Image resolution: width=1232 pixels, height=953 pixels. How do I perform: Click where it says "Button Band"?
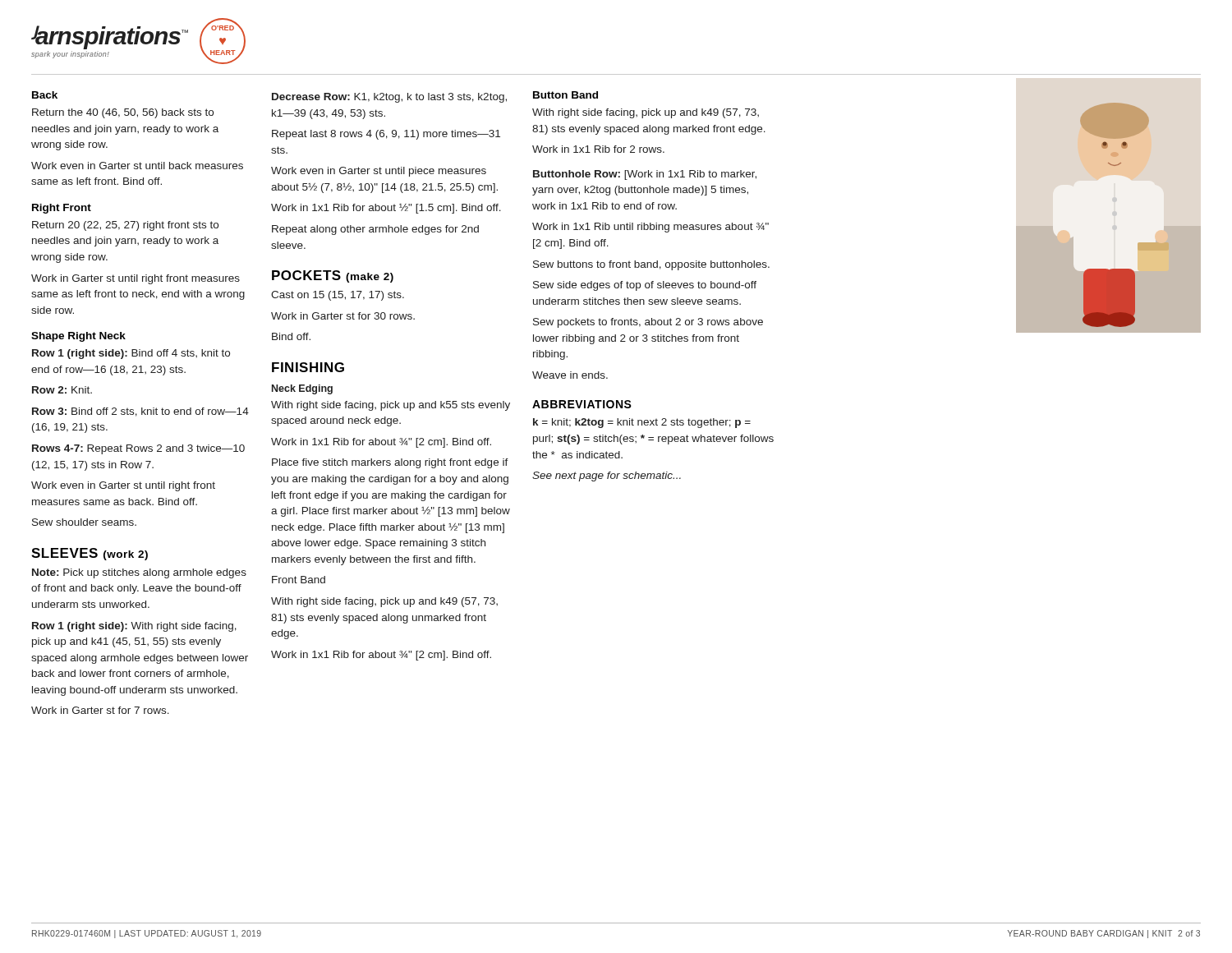[x=565, y=95]
